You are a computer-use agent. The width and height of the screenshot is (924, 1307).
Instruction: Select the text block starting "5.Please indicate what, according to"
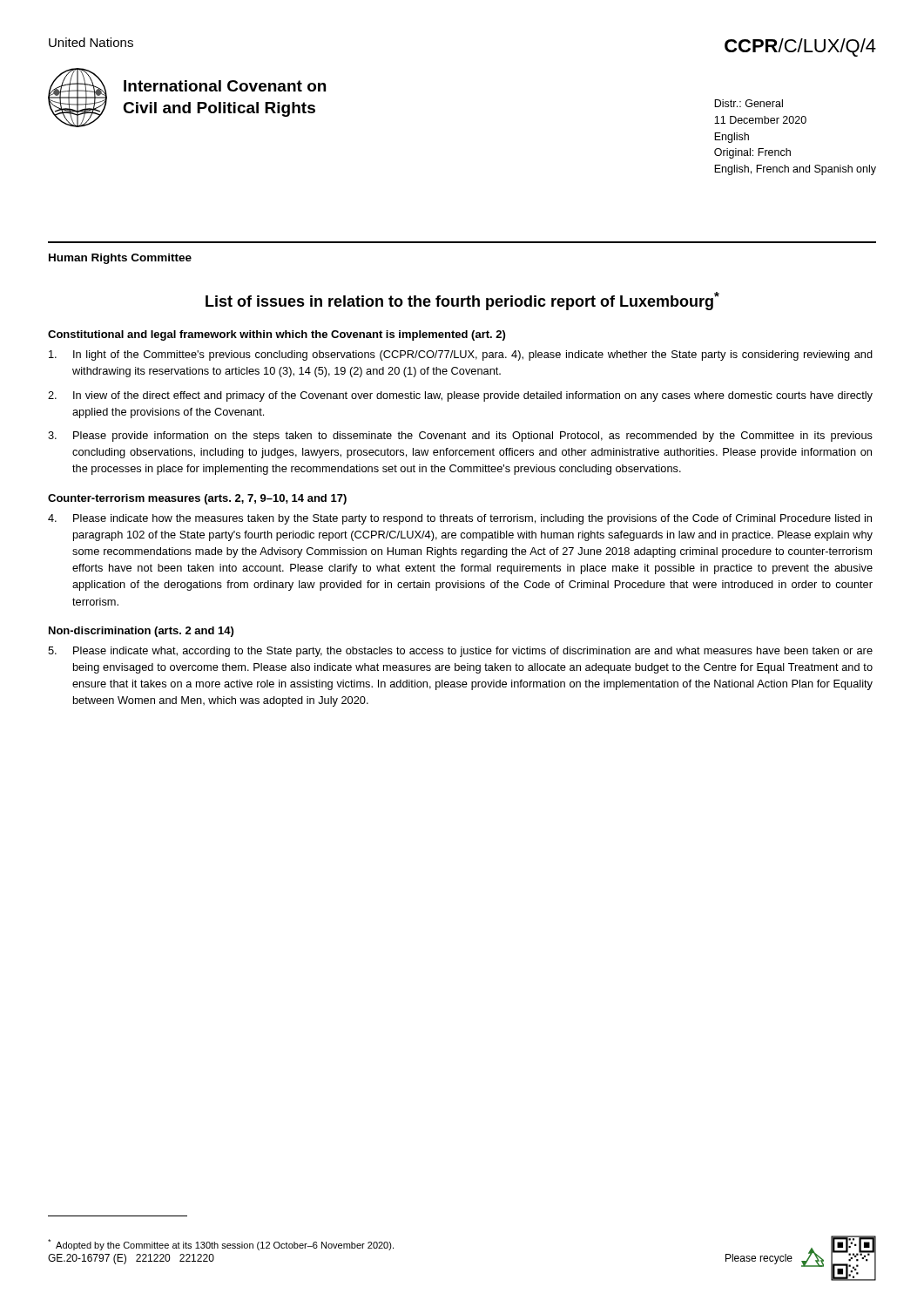click(460, 675)
